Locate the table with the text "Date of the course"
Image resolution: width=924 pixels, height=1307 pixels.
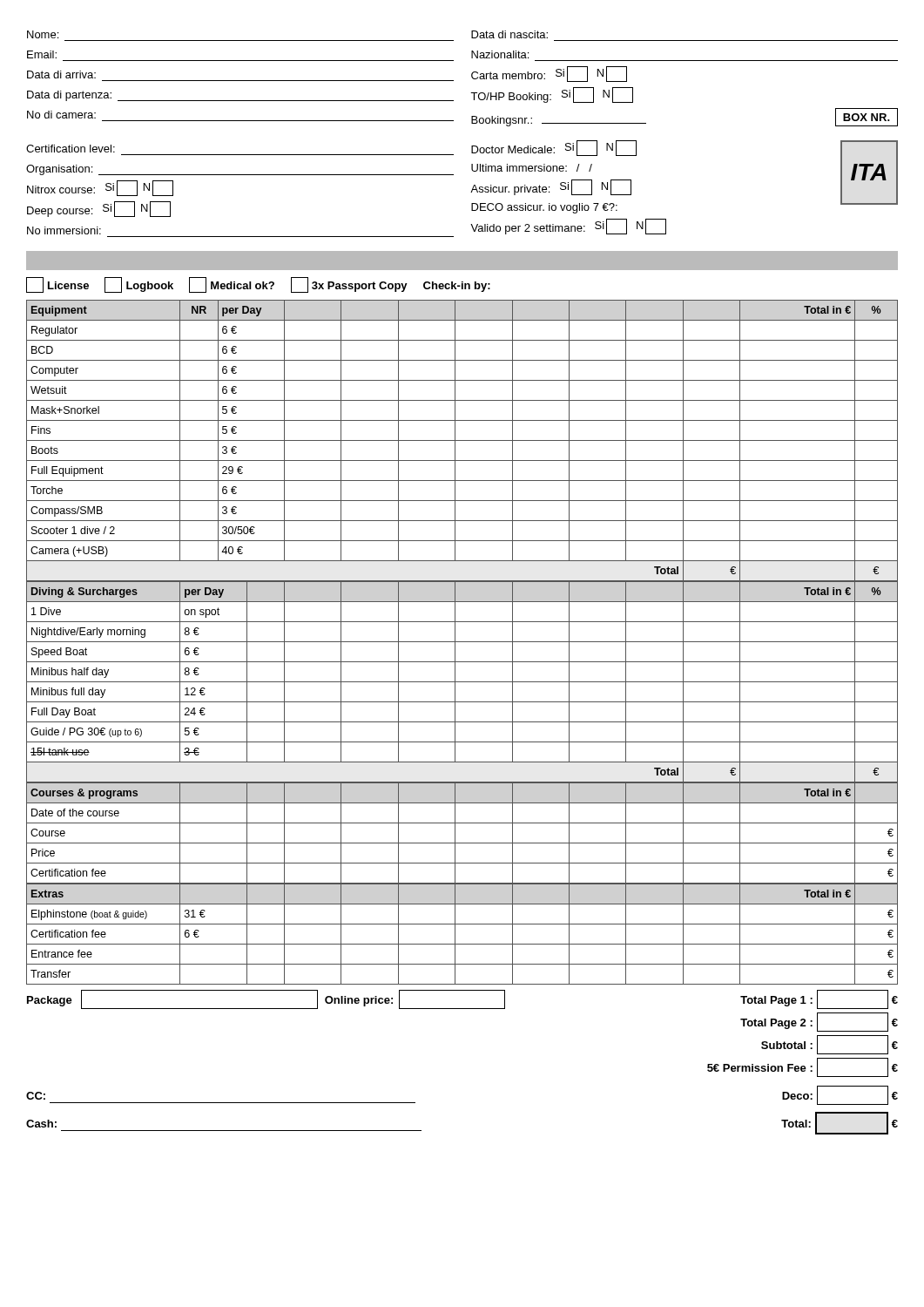point(462,833)
